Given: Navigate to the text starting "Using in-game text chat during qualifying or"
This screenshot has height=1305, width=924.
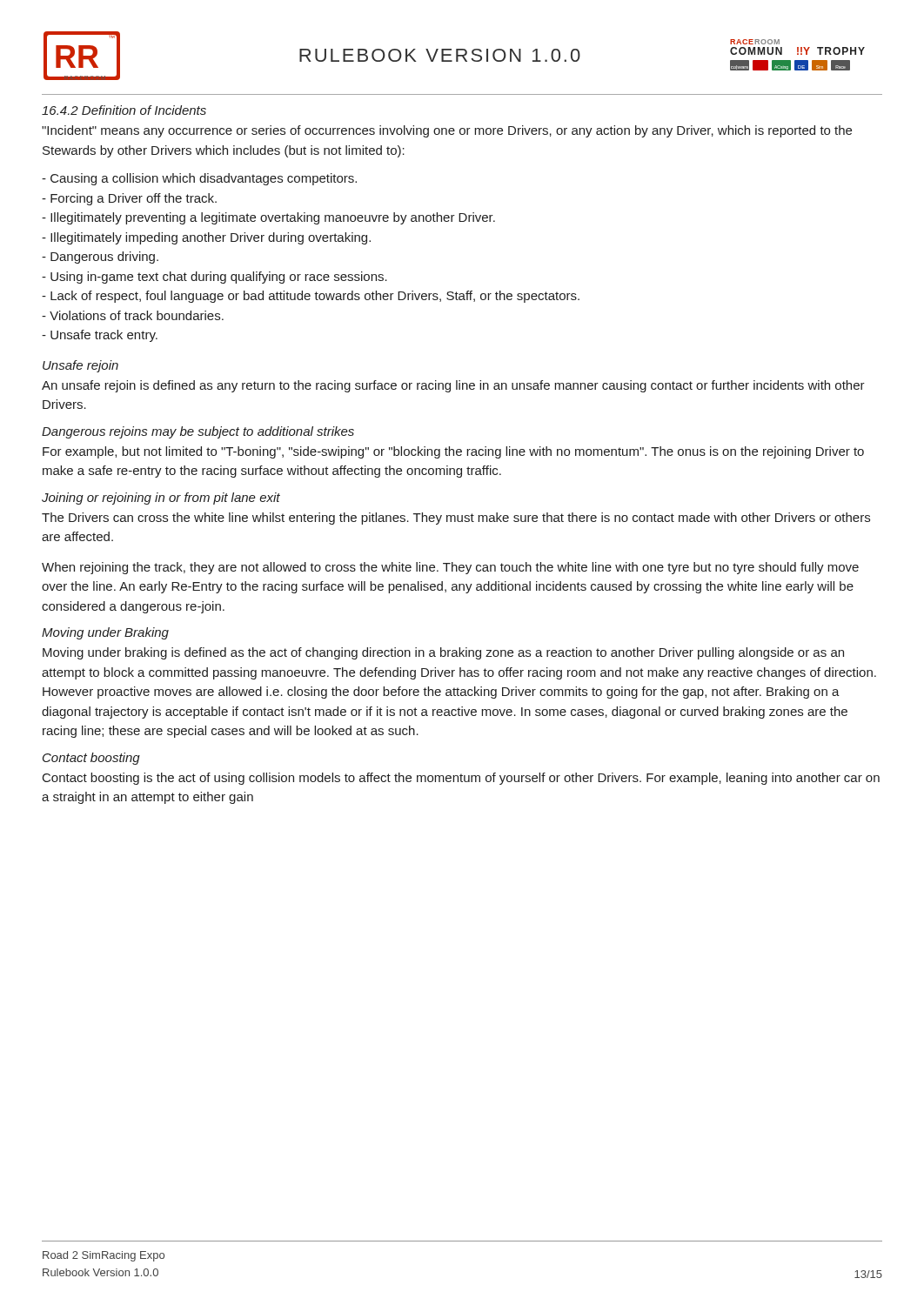Looking at the screenshot, I should point(215,276).
